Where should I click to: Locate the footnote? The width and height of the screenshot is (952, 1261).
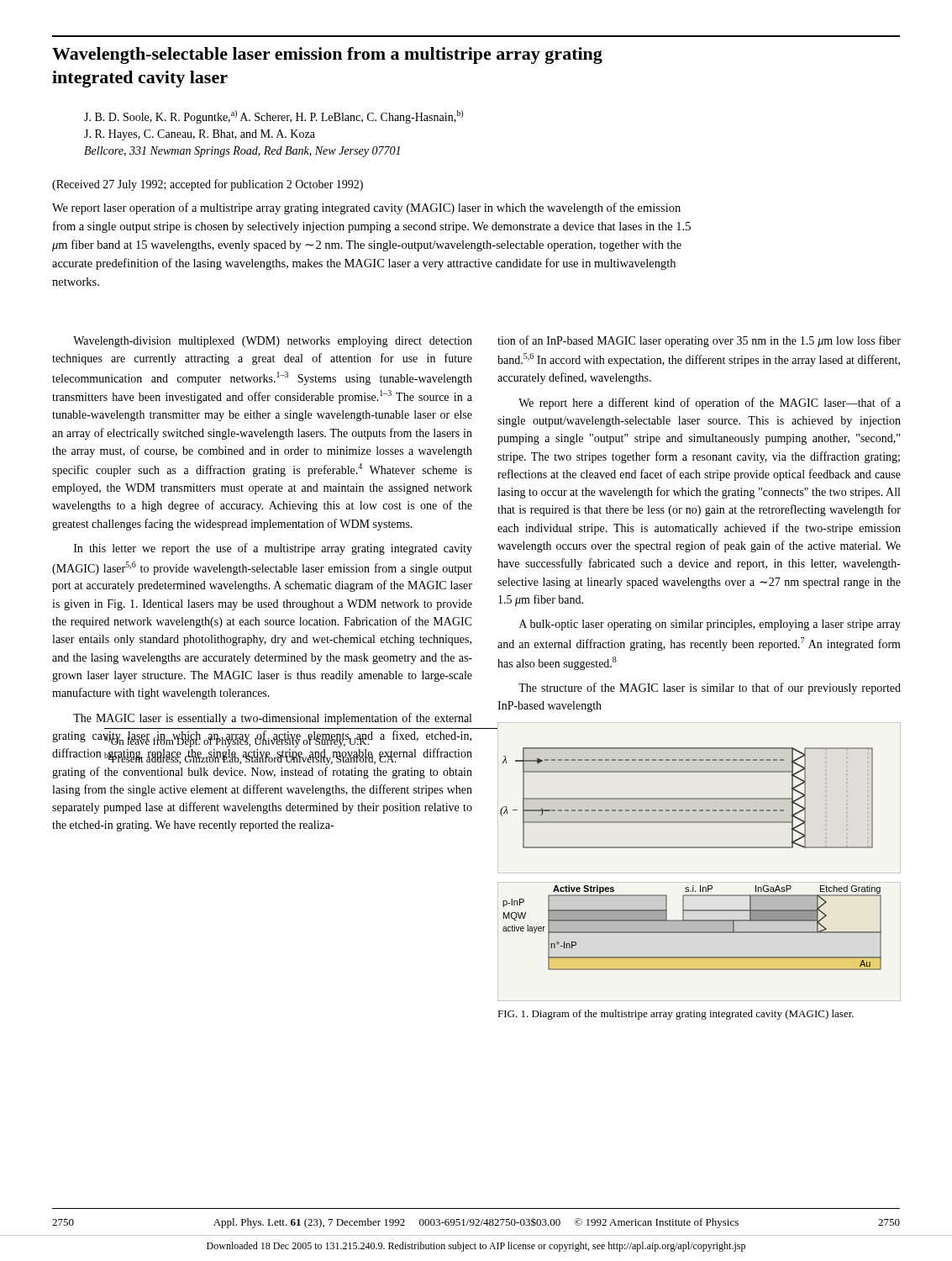251,749
